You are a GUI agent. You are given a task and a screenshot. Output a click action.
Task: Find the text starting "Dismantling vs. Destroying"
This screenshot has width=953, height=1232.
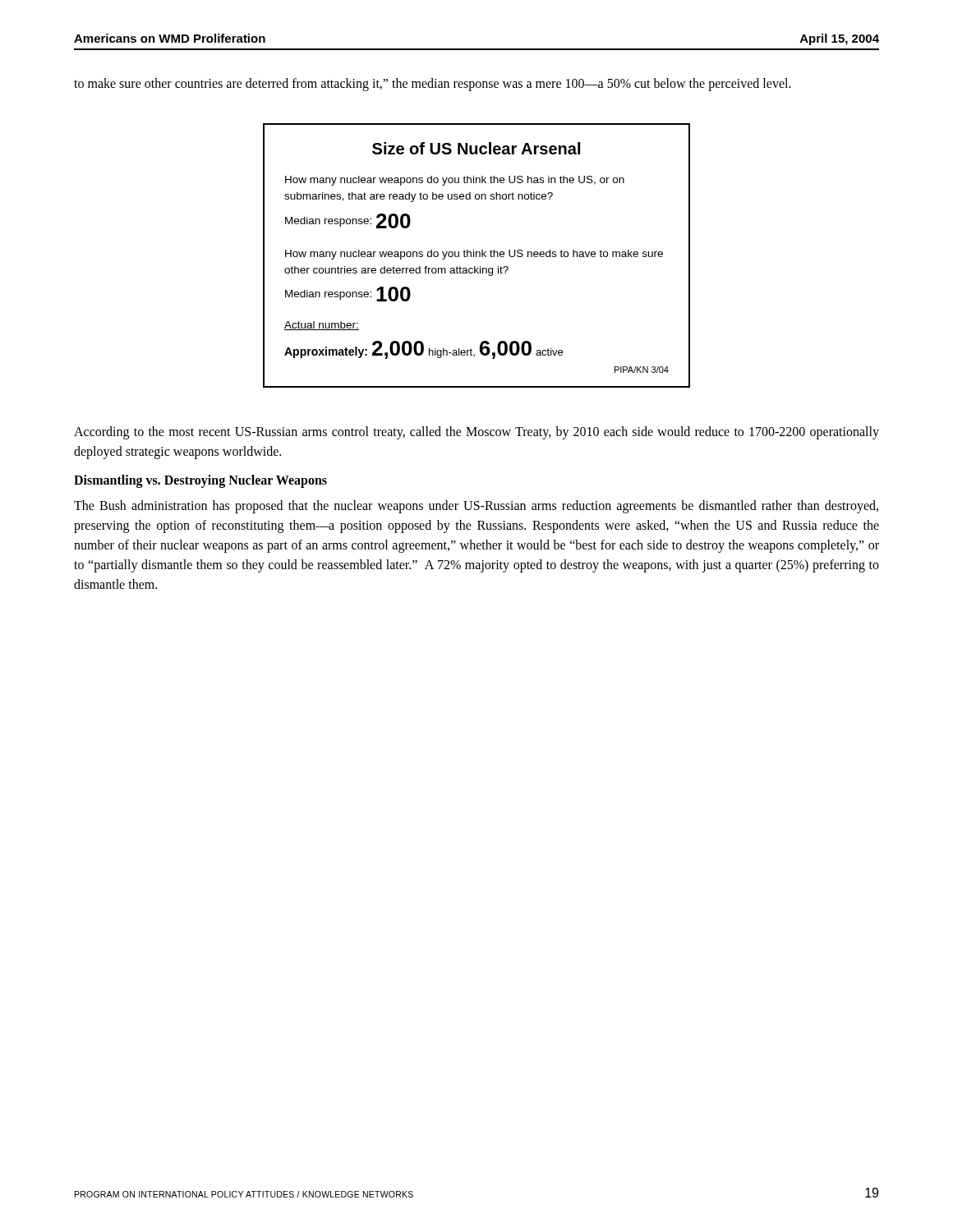[200, 480]
